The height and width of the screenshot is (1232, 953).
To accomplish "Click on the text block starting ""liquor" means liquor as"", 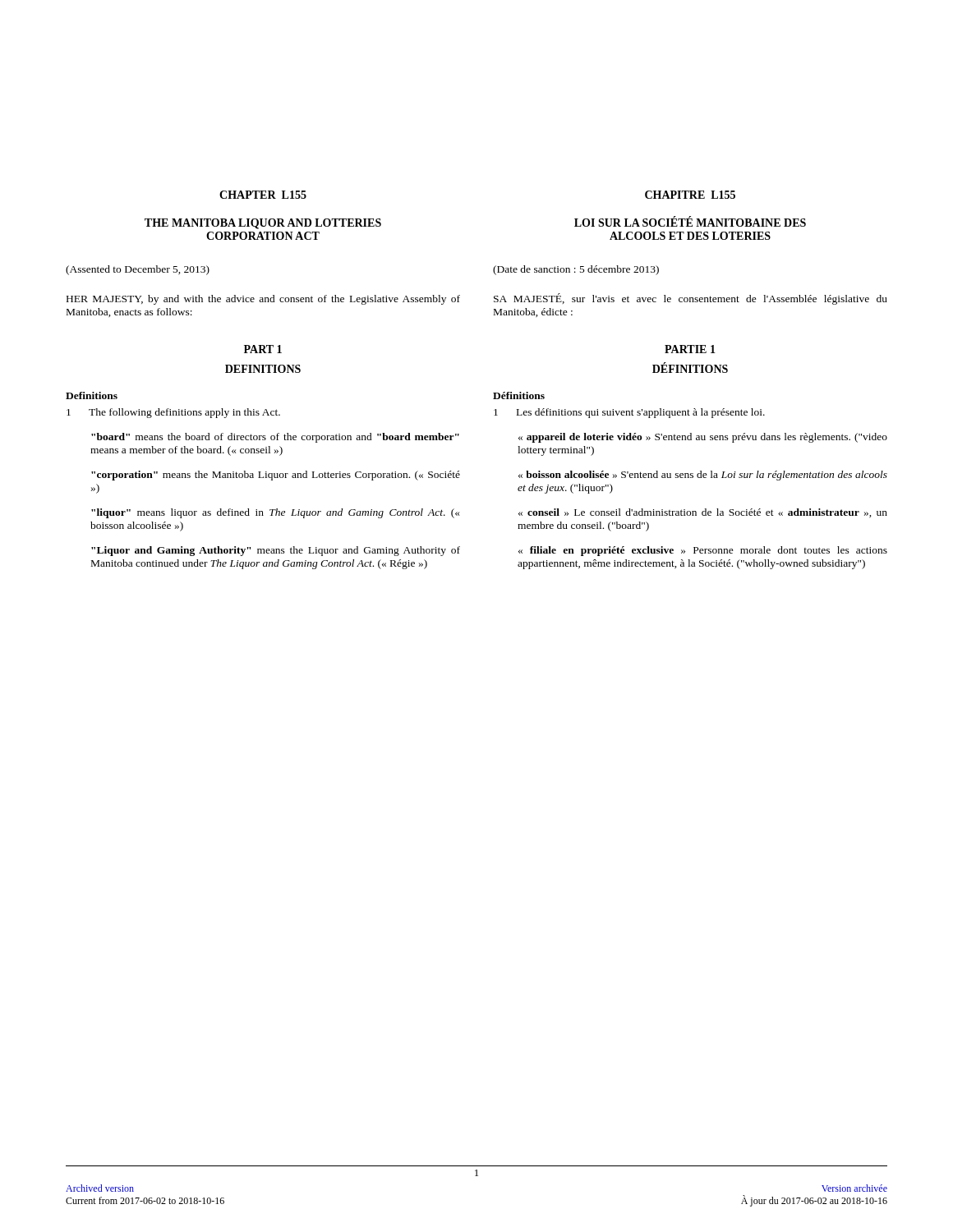I will (x=275, y=519).
